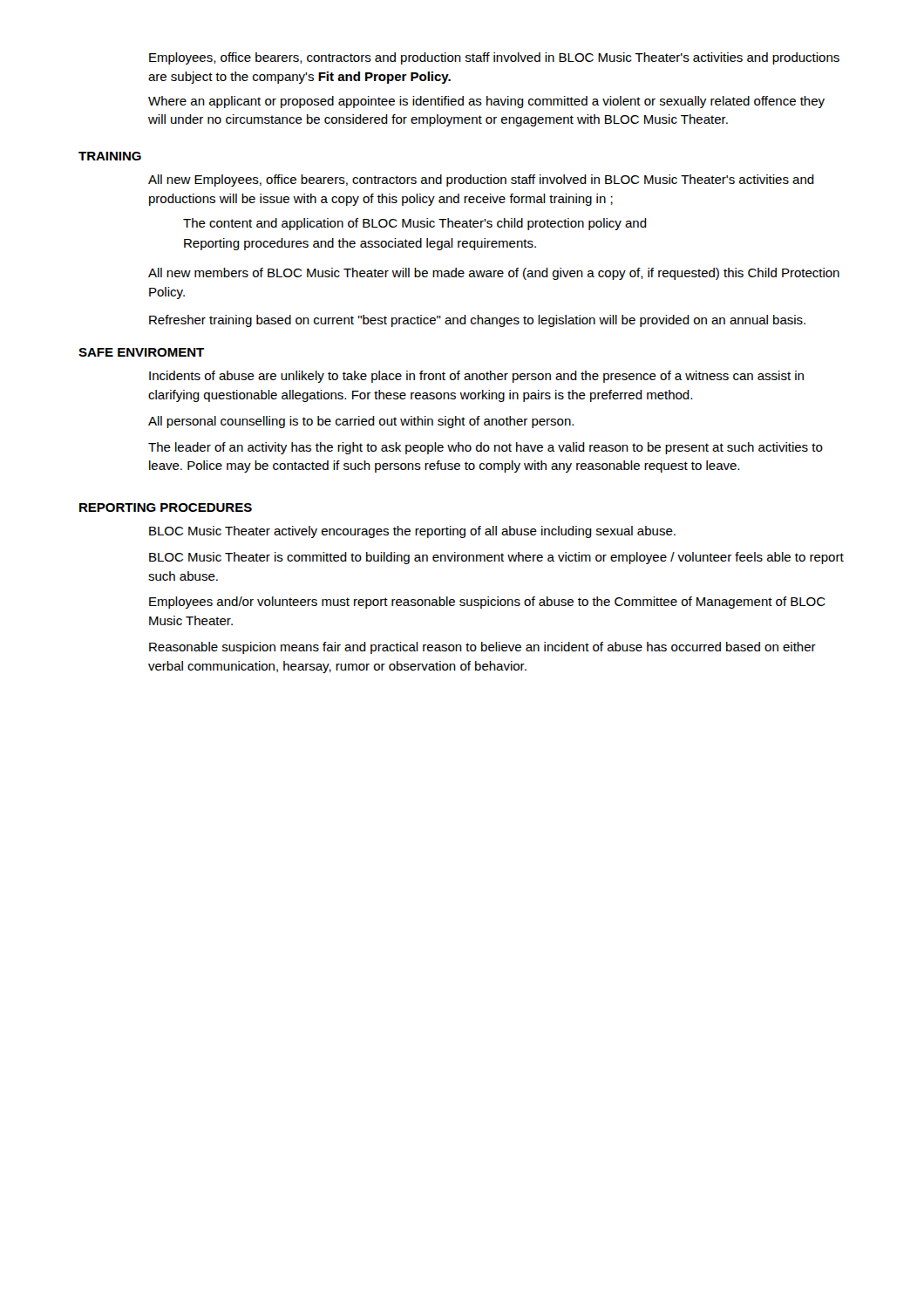924x1308 pixels.
Task: Select the text block containing "All new Employees, office bearers, contractors"
Action: coord(497,189)
